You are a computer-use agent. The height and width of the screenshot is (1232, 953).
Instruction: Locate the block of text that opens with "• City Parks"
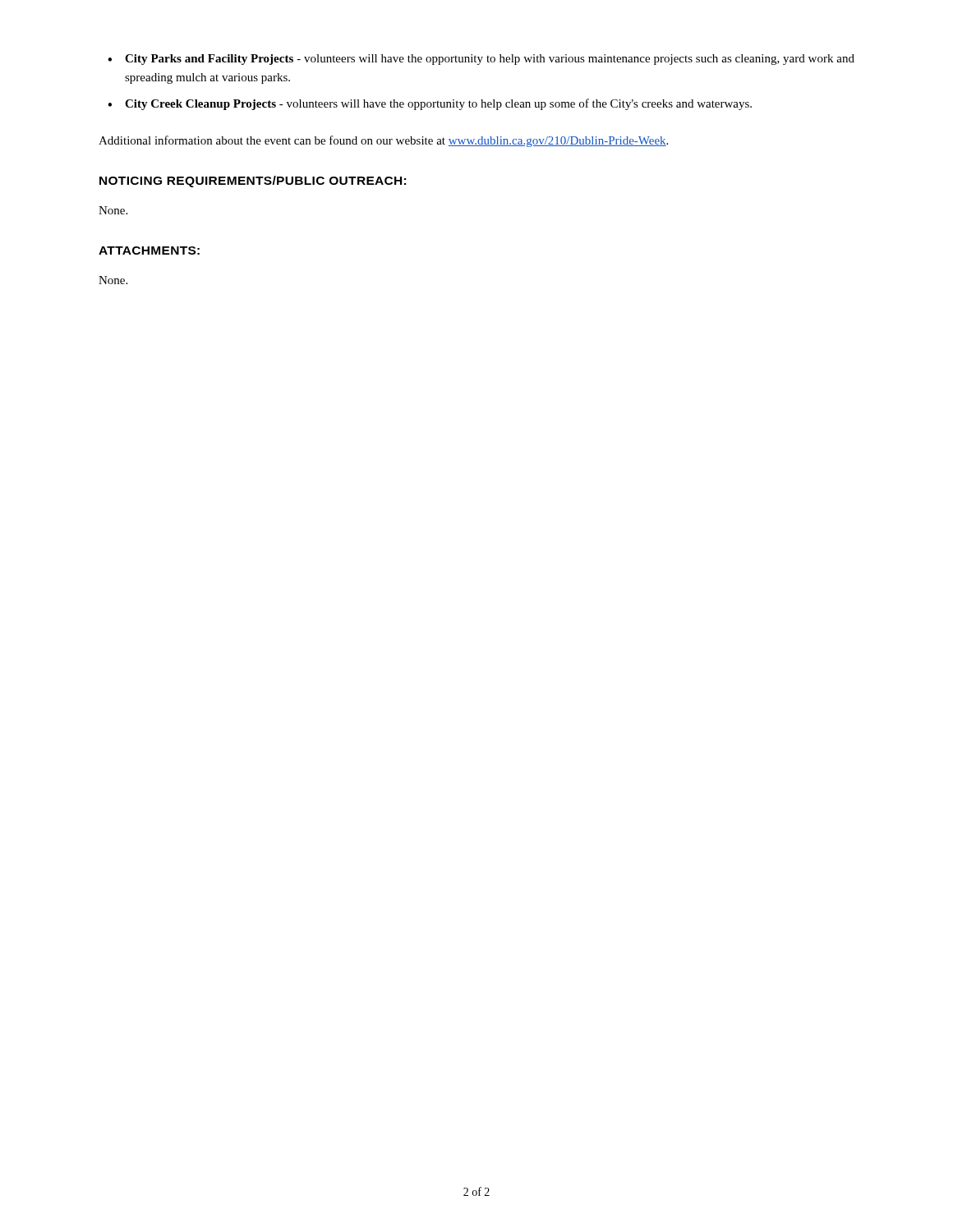tap(476, 68)
